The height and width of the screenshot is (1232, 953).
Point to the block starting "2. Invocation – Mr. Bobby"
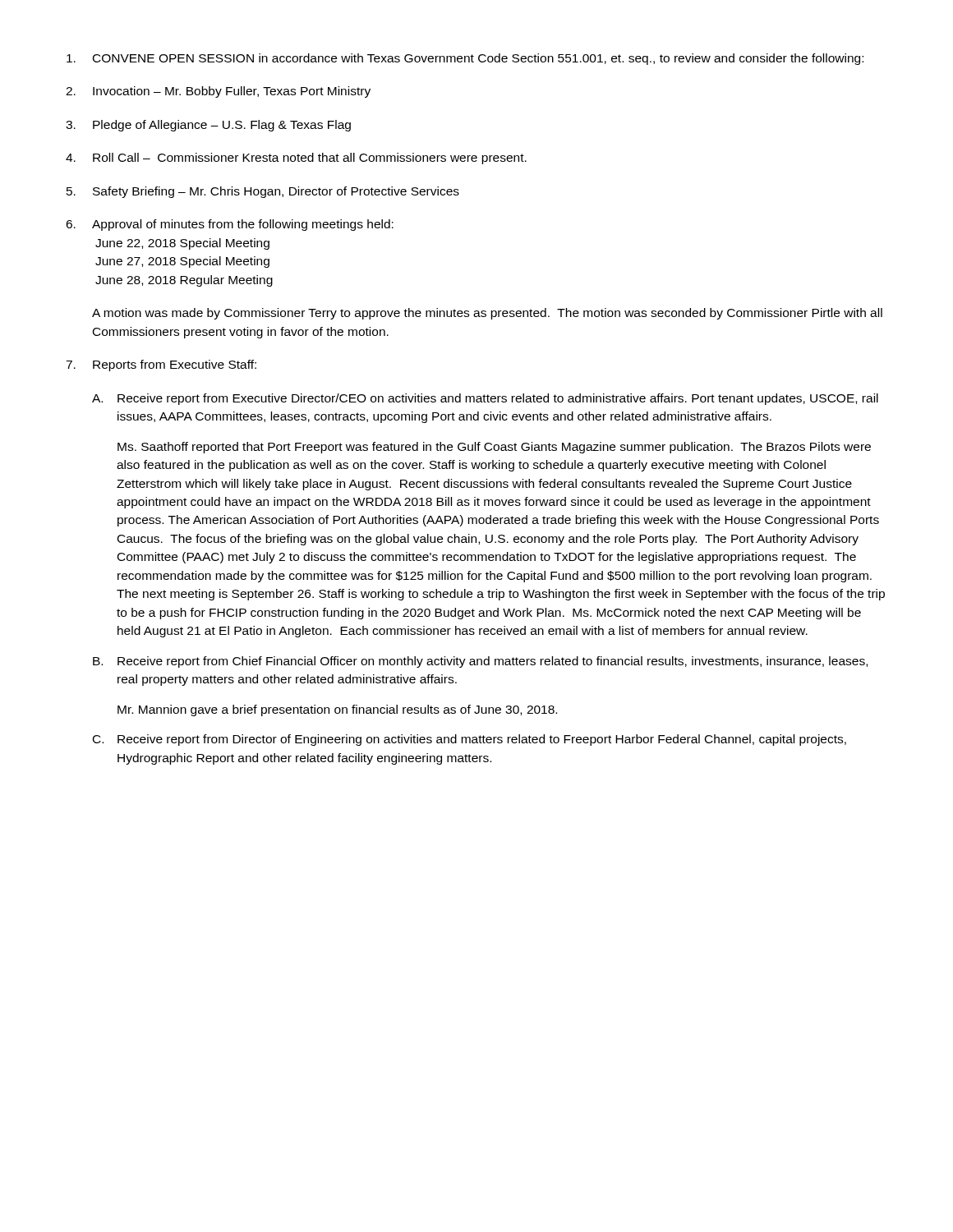pos(218,92)
